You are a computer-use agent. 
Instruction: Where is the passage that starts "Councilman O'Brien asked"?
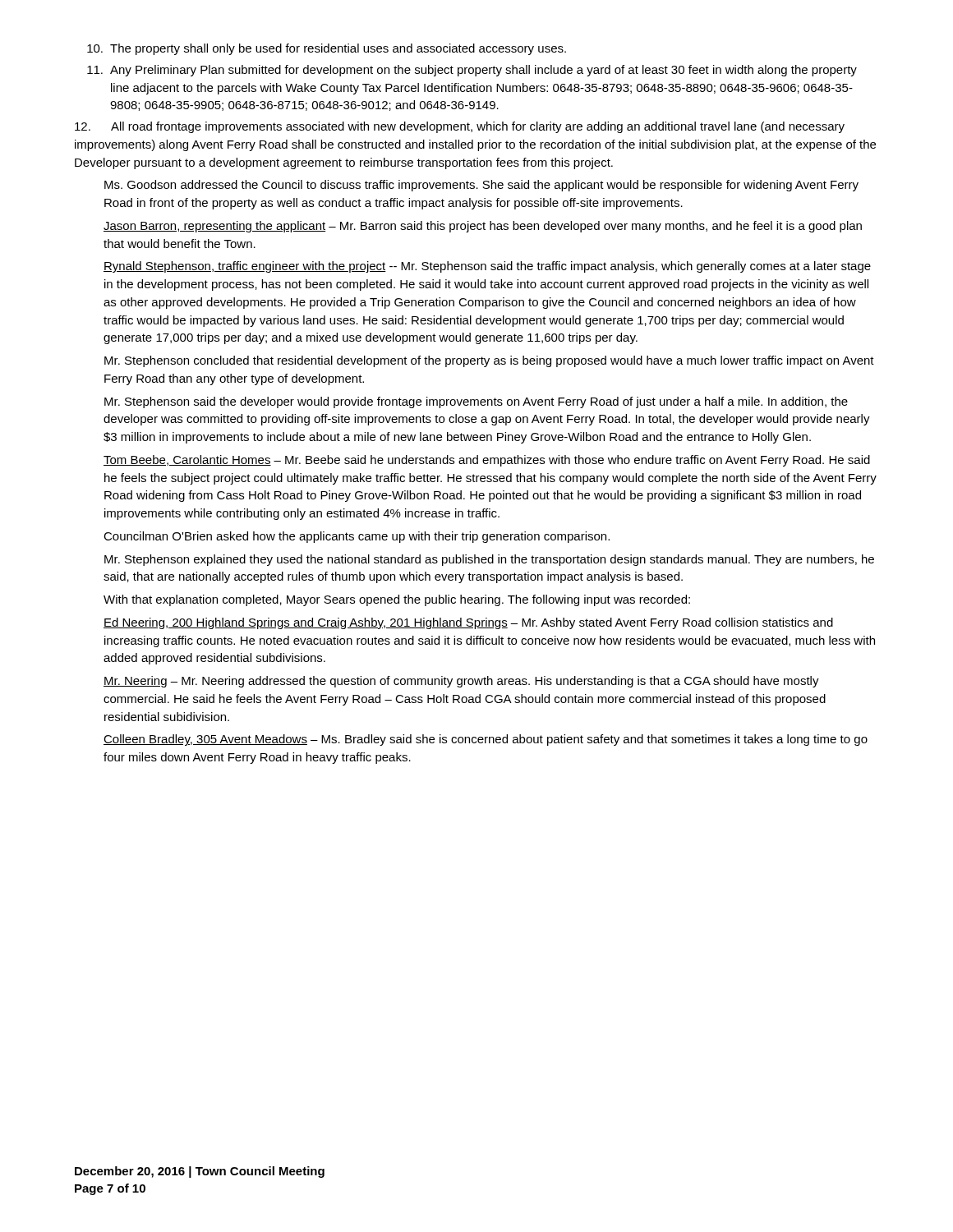click(x=357, y=536)
